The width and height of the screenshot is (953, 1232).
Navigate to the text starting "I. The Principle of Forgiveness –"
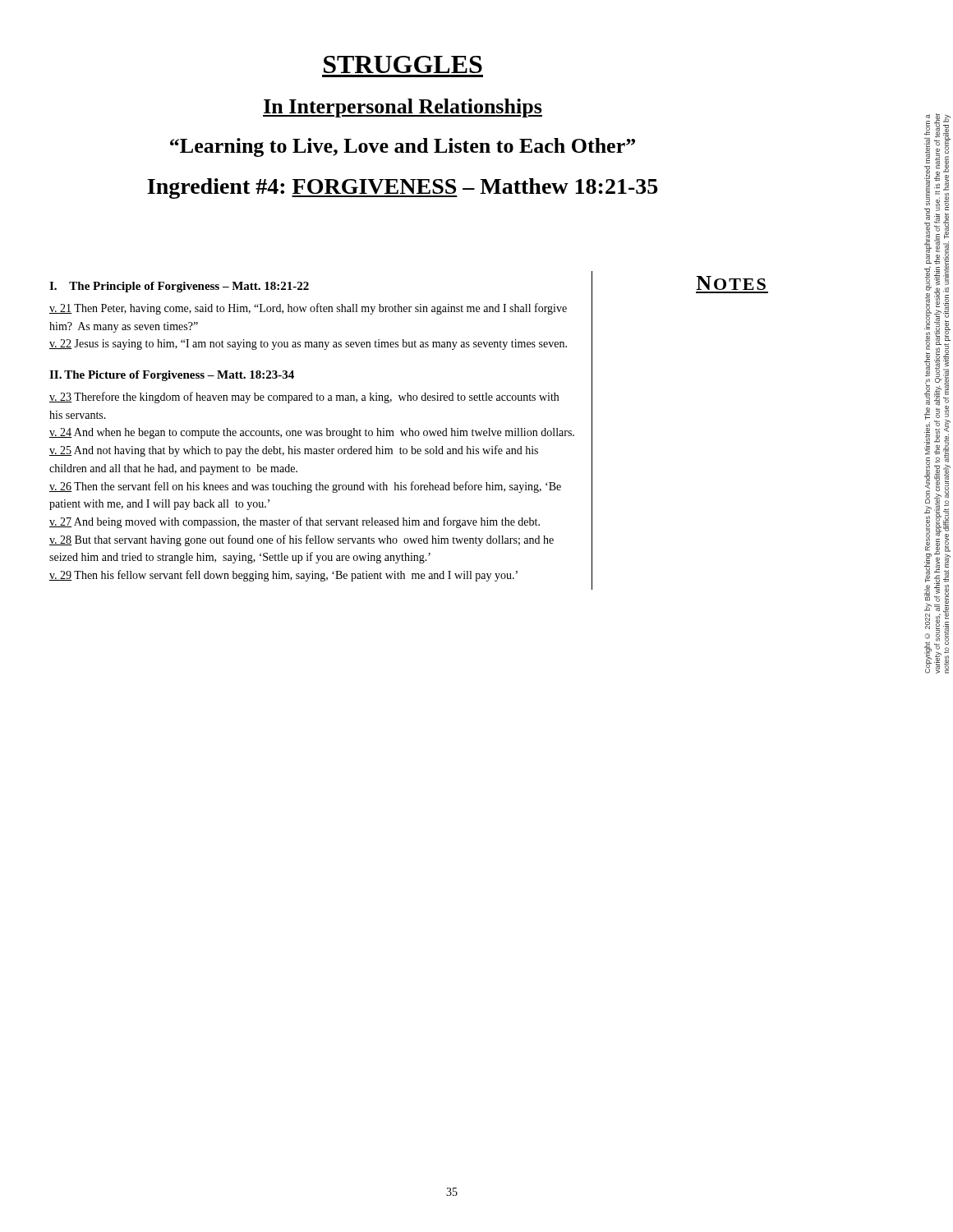pos(179,286)
